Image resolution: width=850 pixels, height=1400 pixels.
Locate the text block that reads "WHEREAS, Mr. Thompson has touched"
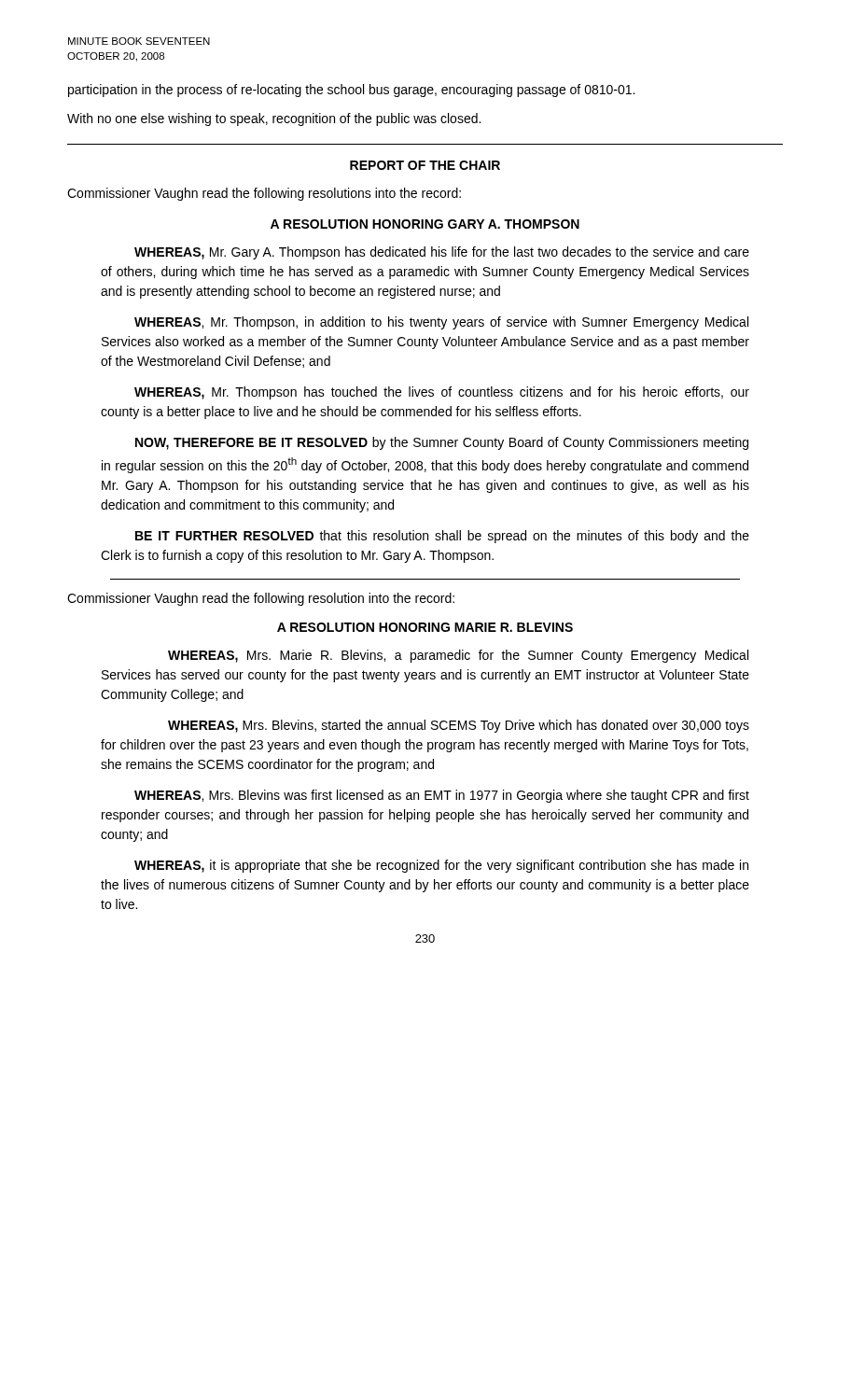coord(425,402)
